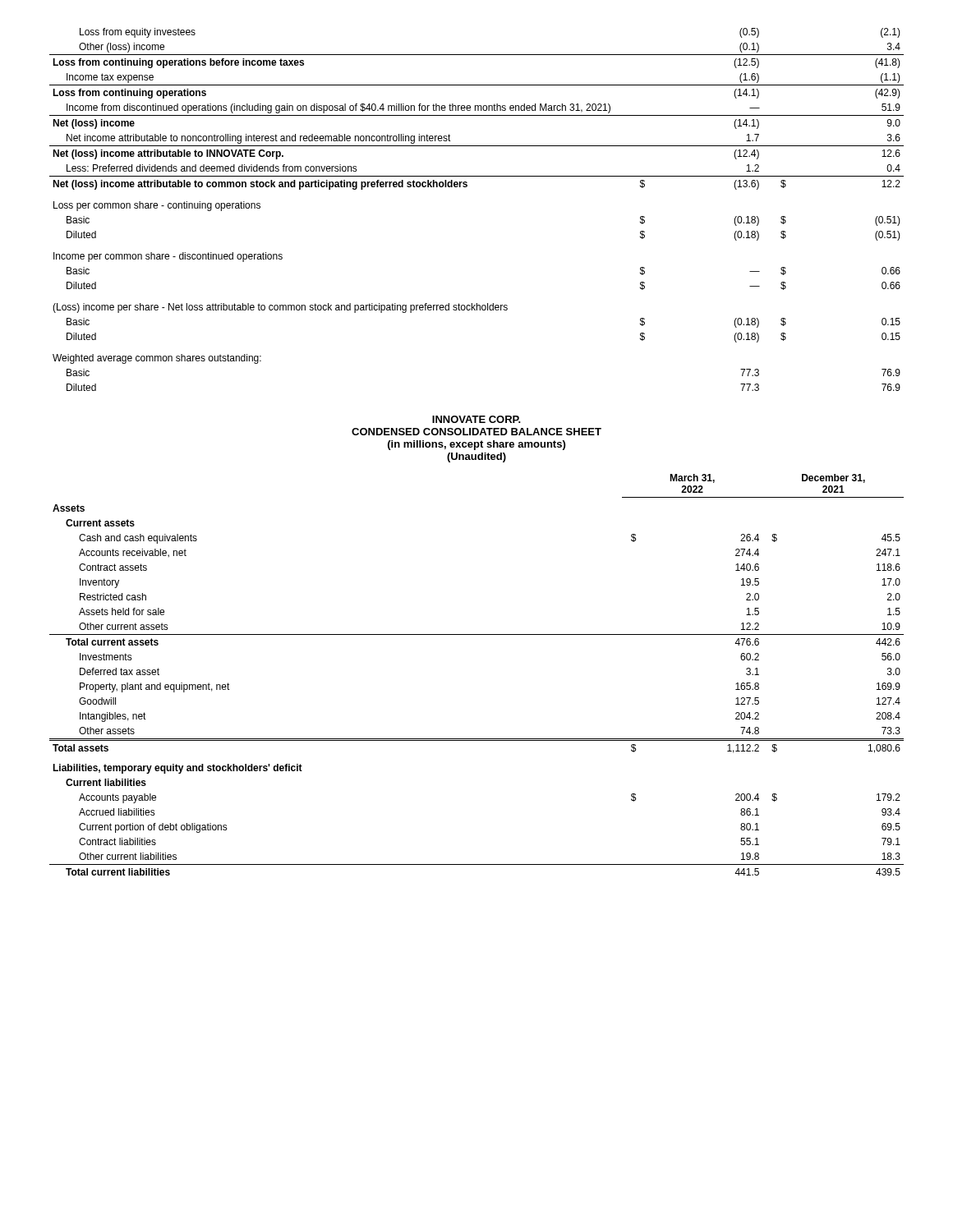Viewport: 953px width, 1232px height.
Task: Click on the table containing "Property, plant and equipment, net"
Action: 476,675
